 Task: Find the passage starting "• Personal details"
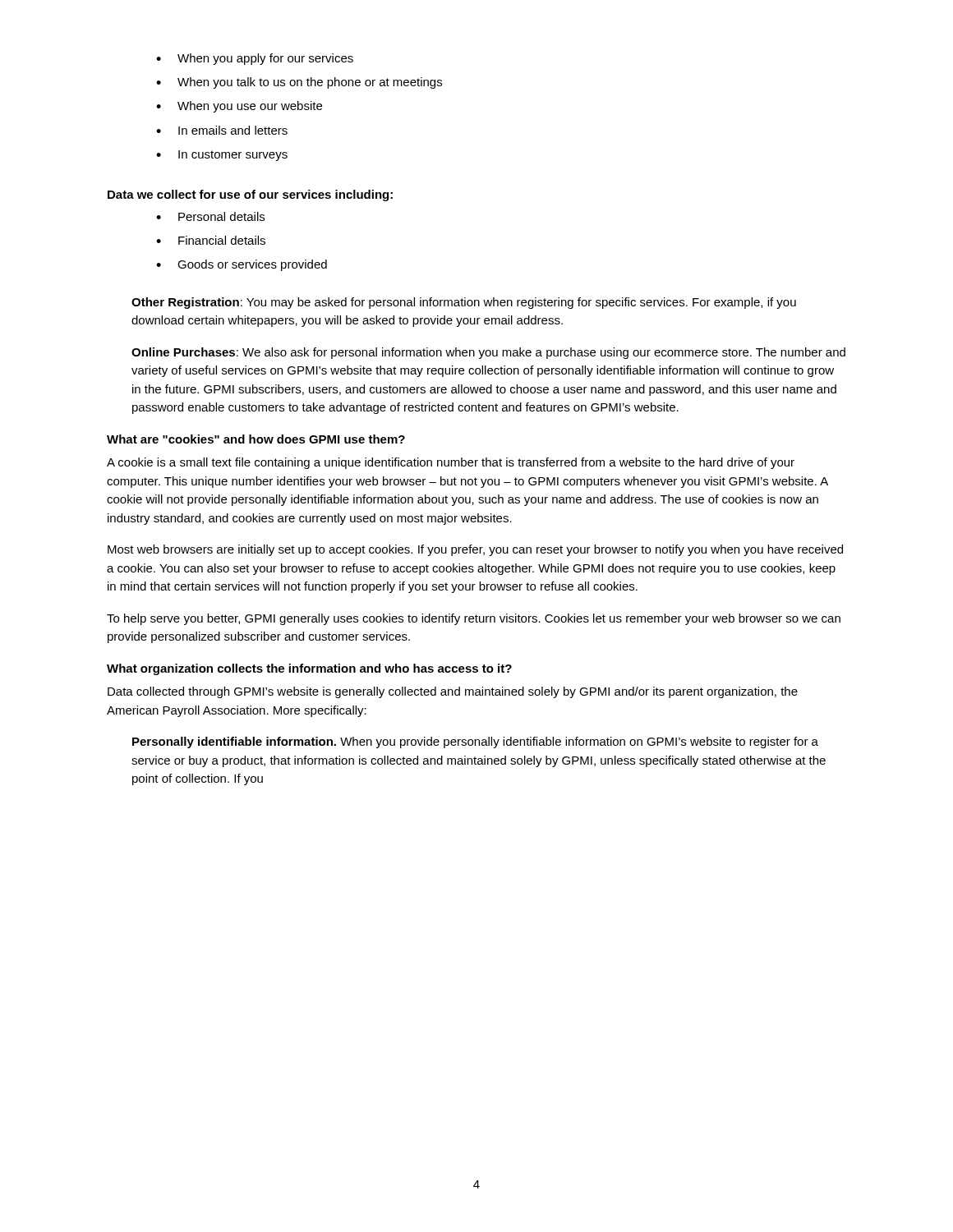[211, 218]
